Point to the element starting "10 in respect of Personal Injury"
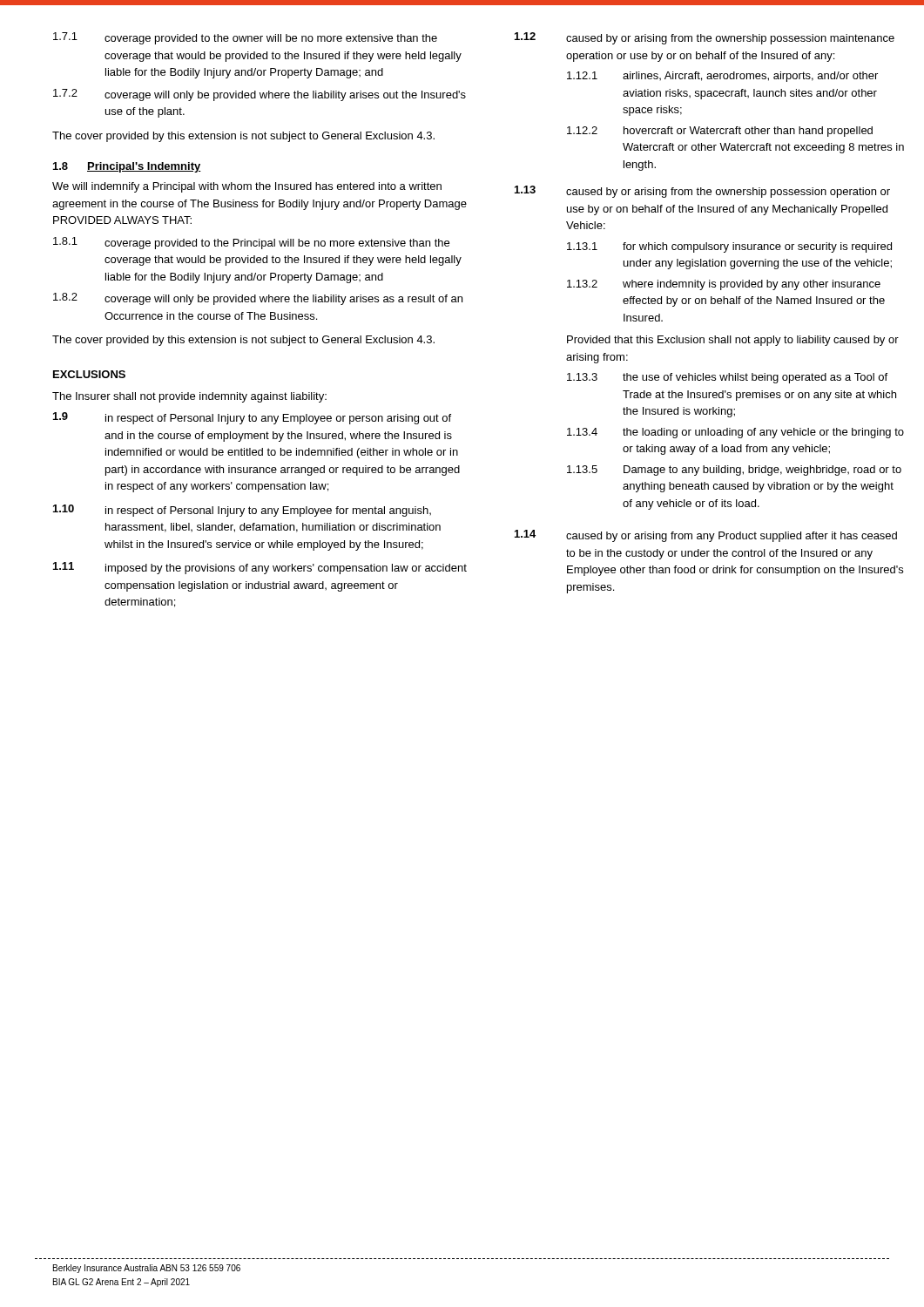 [261, 527]
